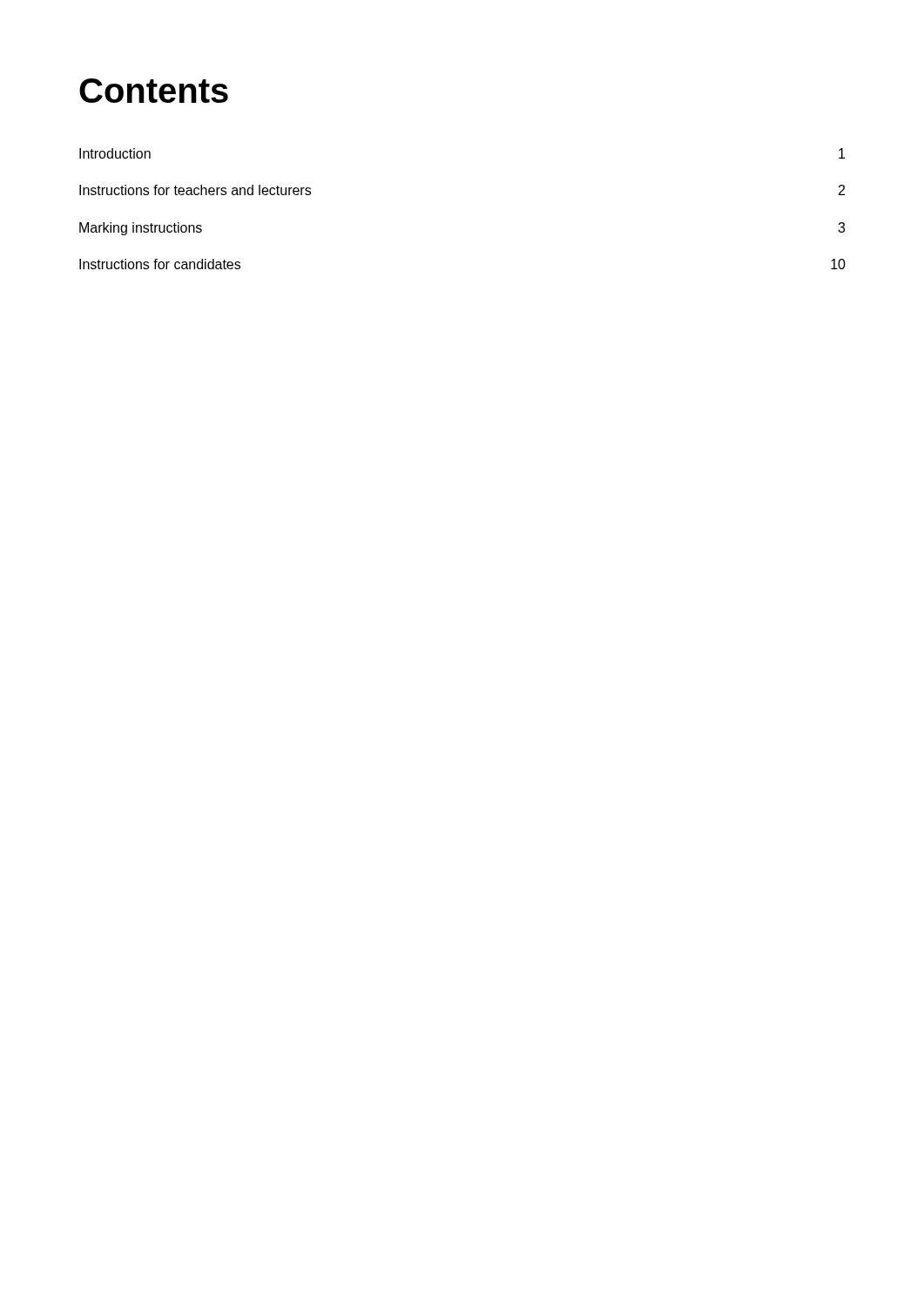This screenshot has width=924, height=1307.
Task: Point to the block starting "Introduction 1"
Action: pos(116,153)
